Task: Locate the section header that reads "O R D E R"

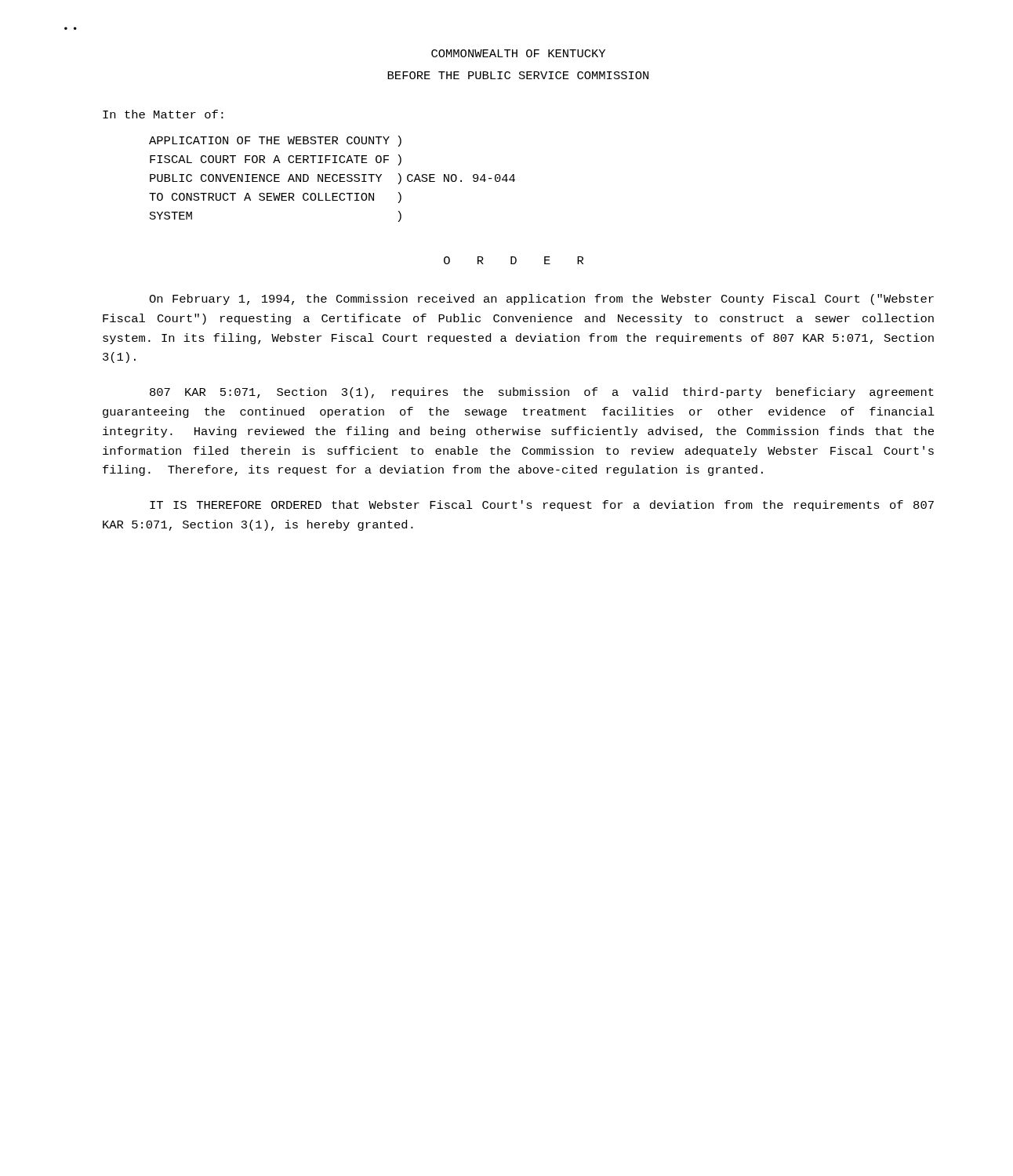Action: point(518,261)
